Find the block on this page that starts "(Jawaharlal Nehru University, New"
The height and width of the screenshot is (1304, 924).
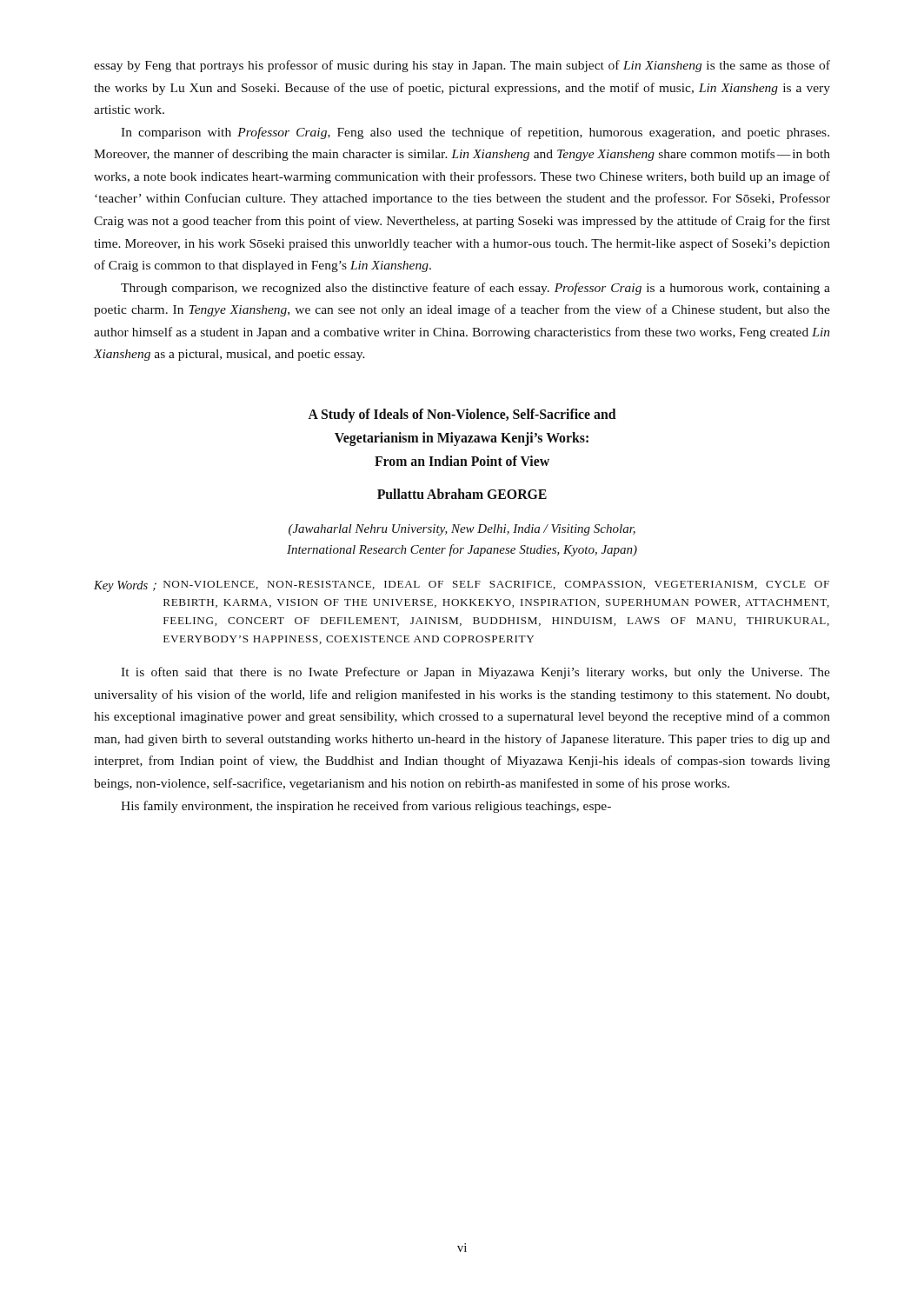[462, 539]
